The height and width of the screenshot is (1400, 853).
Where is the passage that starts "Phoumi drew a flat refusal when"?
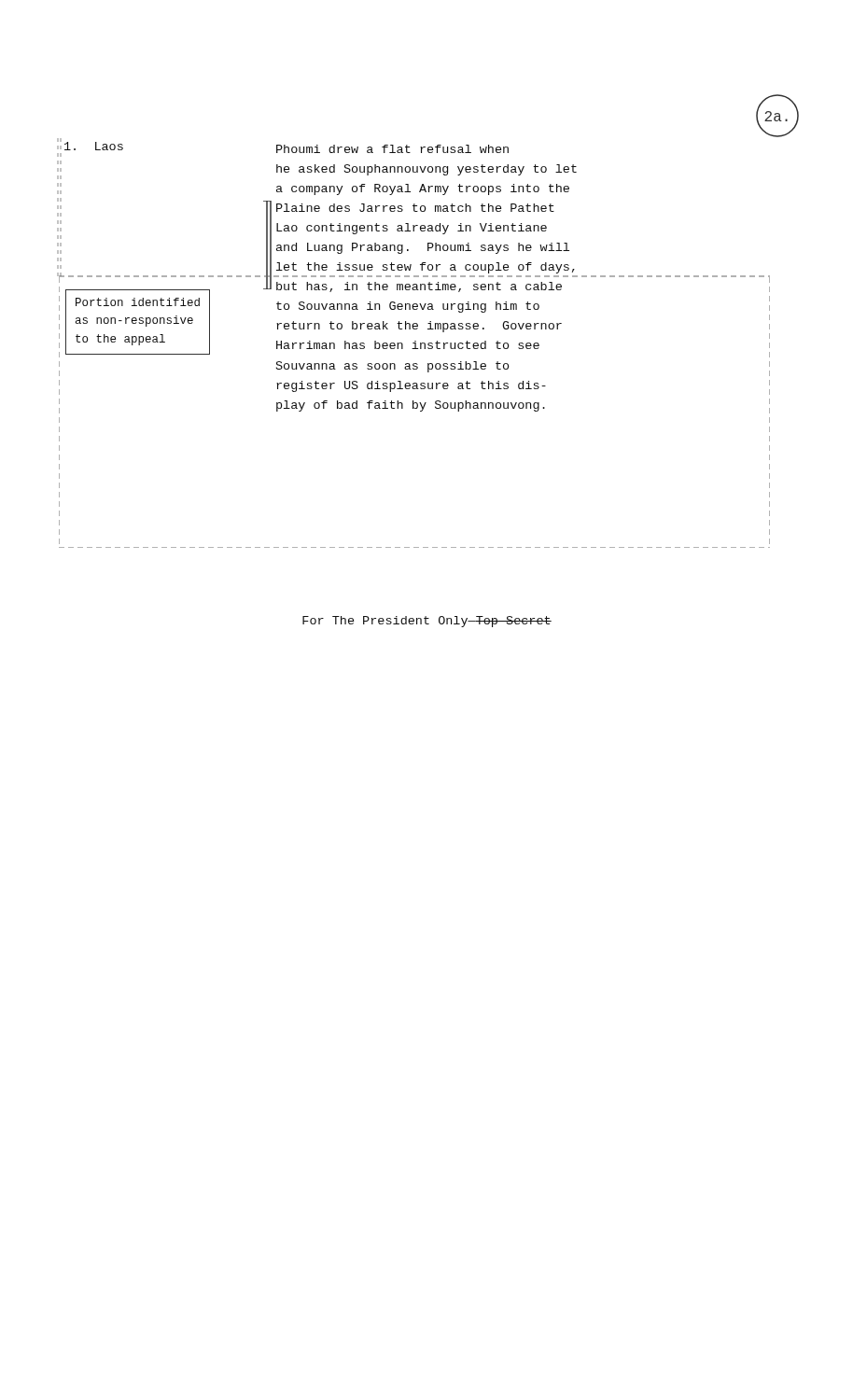click(x=427, y=277)
